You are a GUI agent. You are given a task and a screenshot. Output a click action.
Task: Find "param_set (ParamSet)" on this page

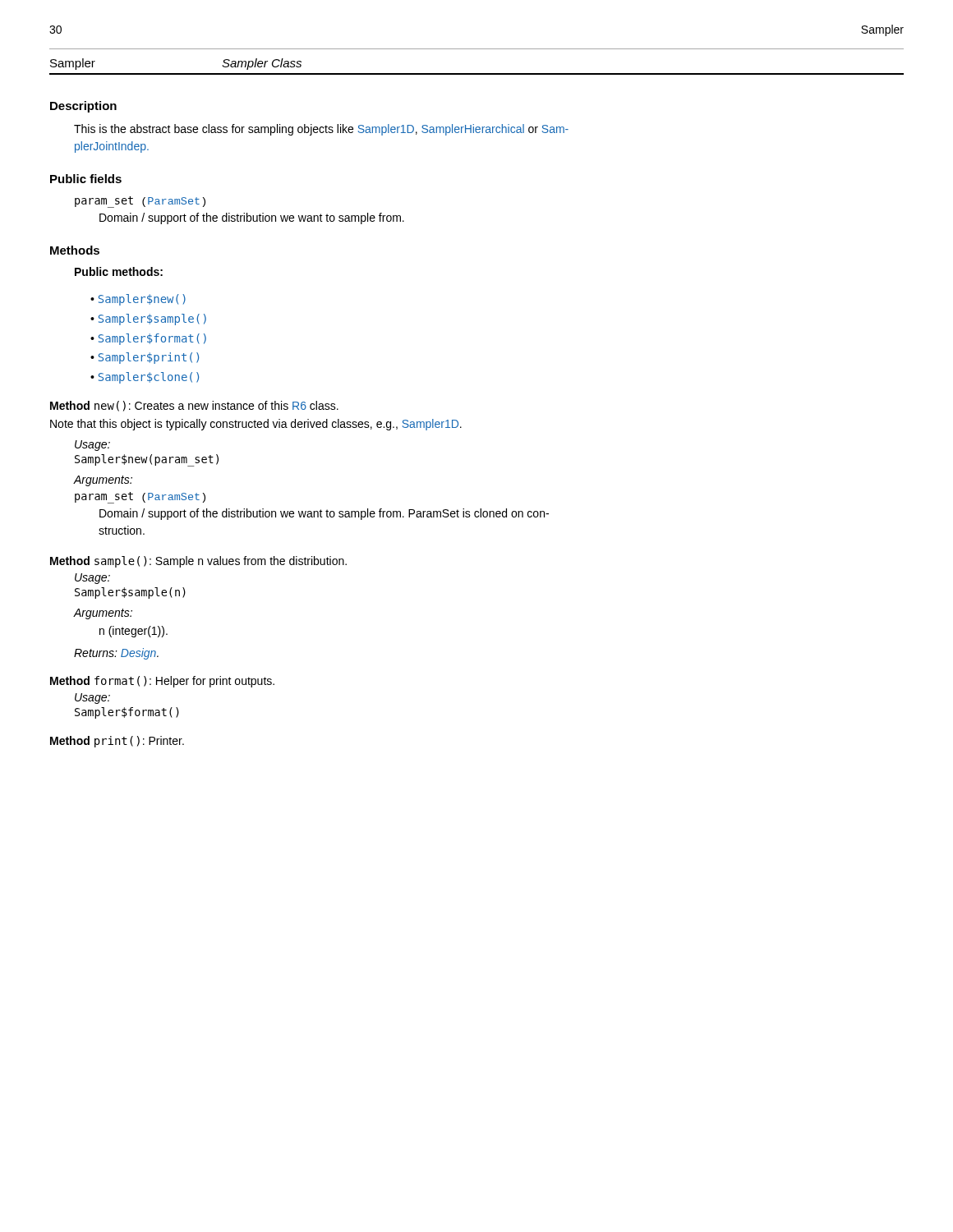(141, 496)
